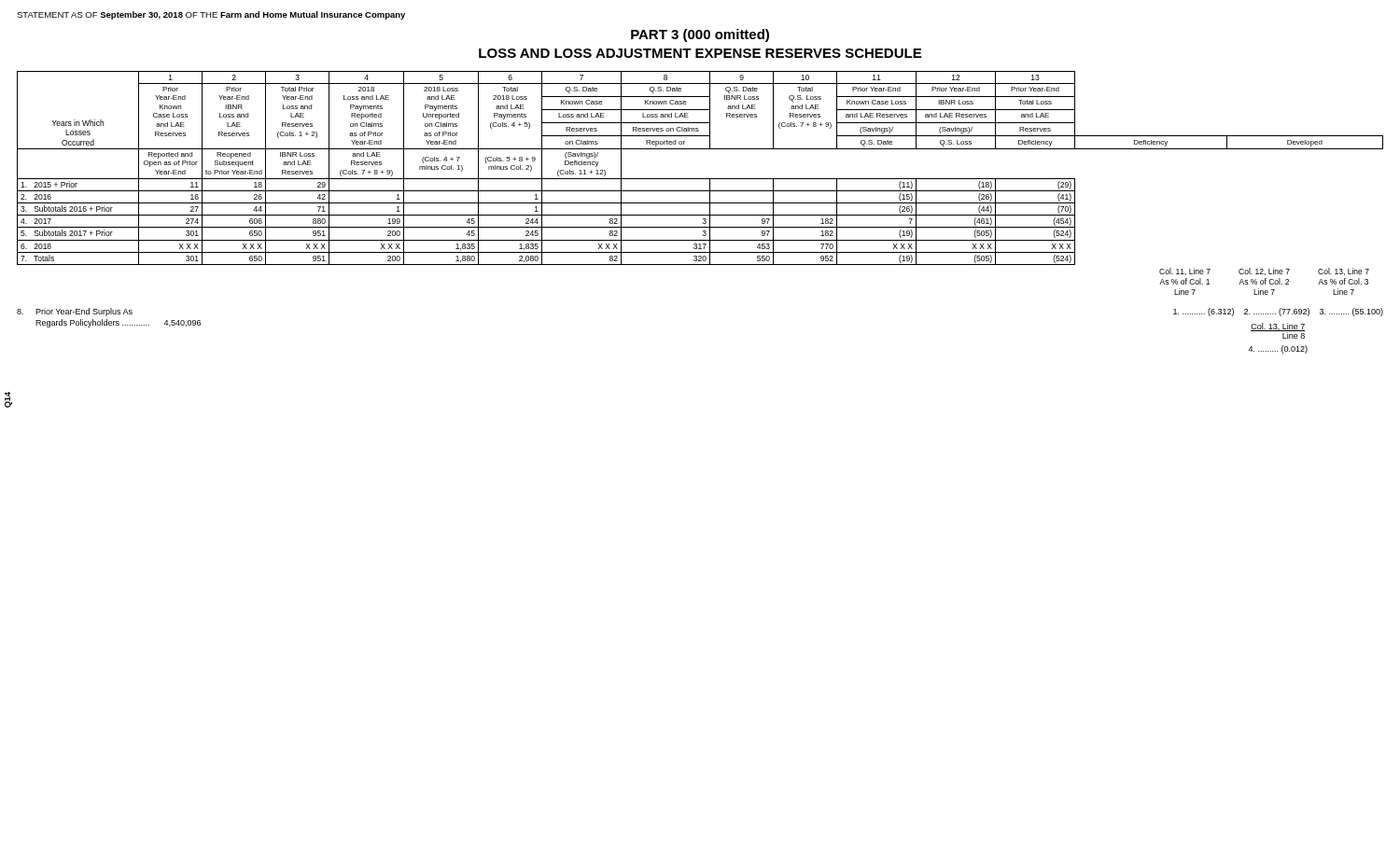
Task: Click the title that begins "PART 3 (000"
Action: click(x=700, y=43)
